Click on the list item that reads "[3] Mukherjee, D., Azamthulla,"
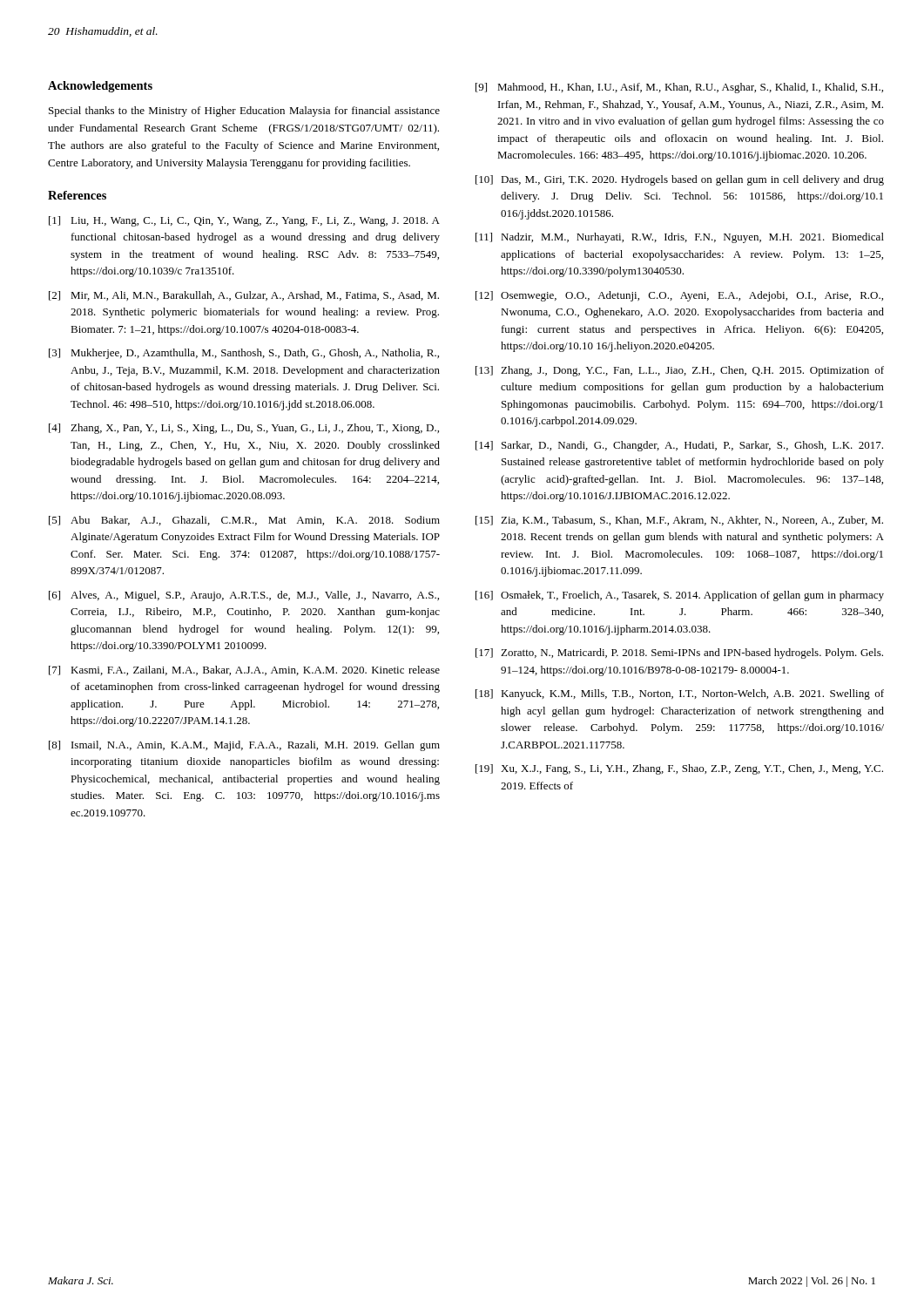The width and height of the screenshot is (924, 1307). pyautogui.click(x=244, y=378)
